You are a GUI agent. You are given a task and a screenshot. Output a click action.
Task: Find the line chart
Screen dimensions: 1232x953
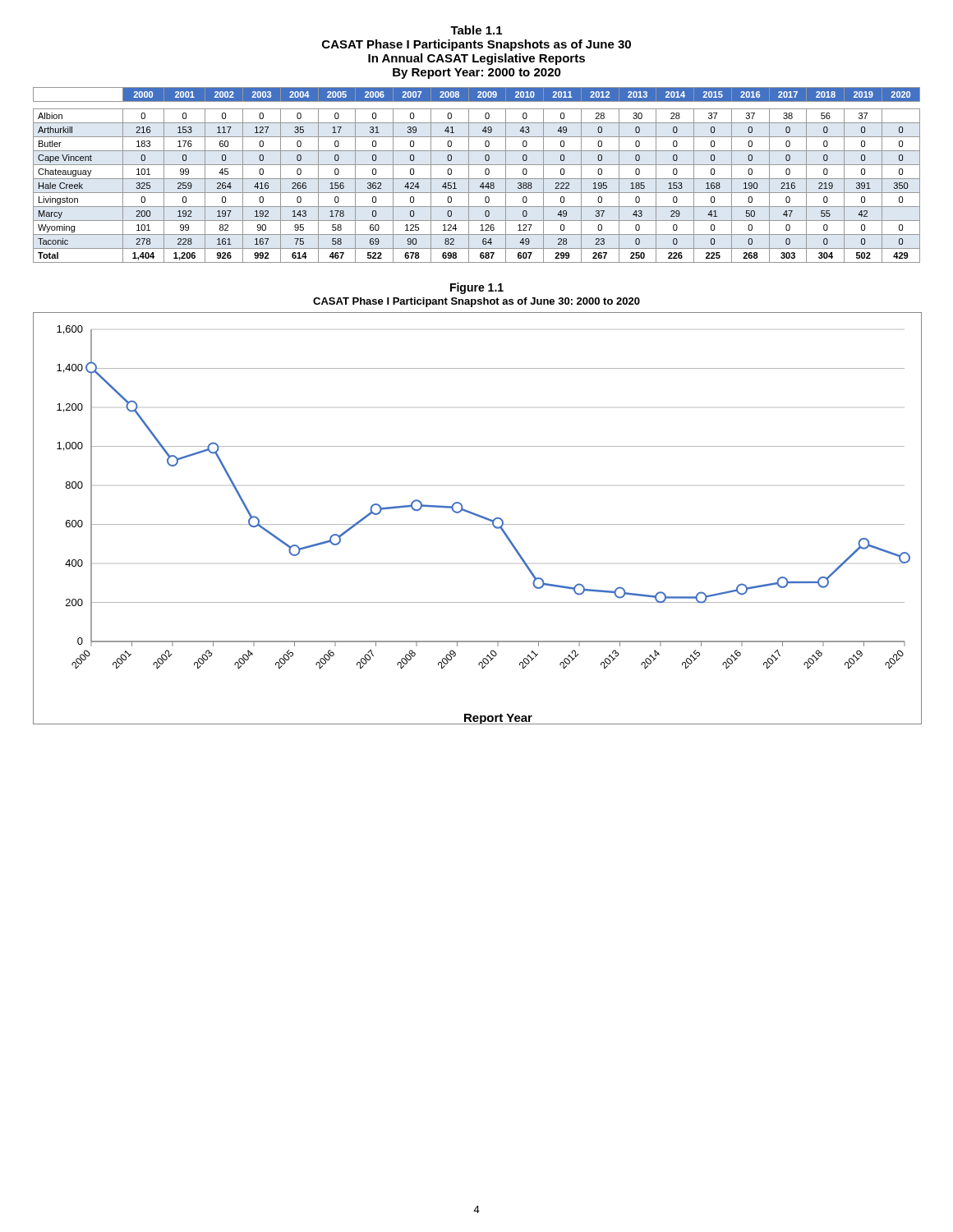[x=476, y=518]
